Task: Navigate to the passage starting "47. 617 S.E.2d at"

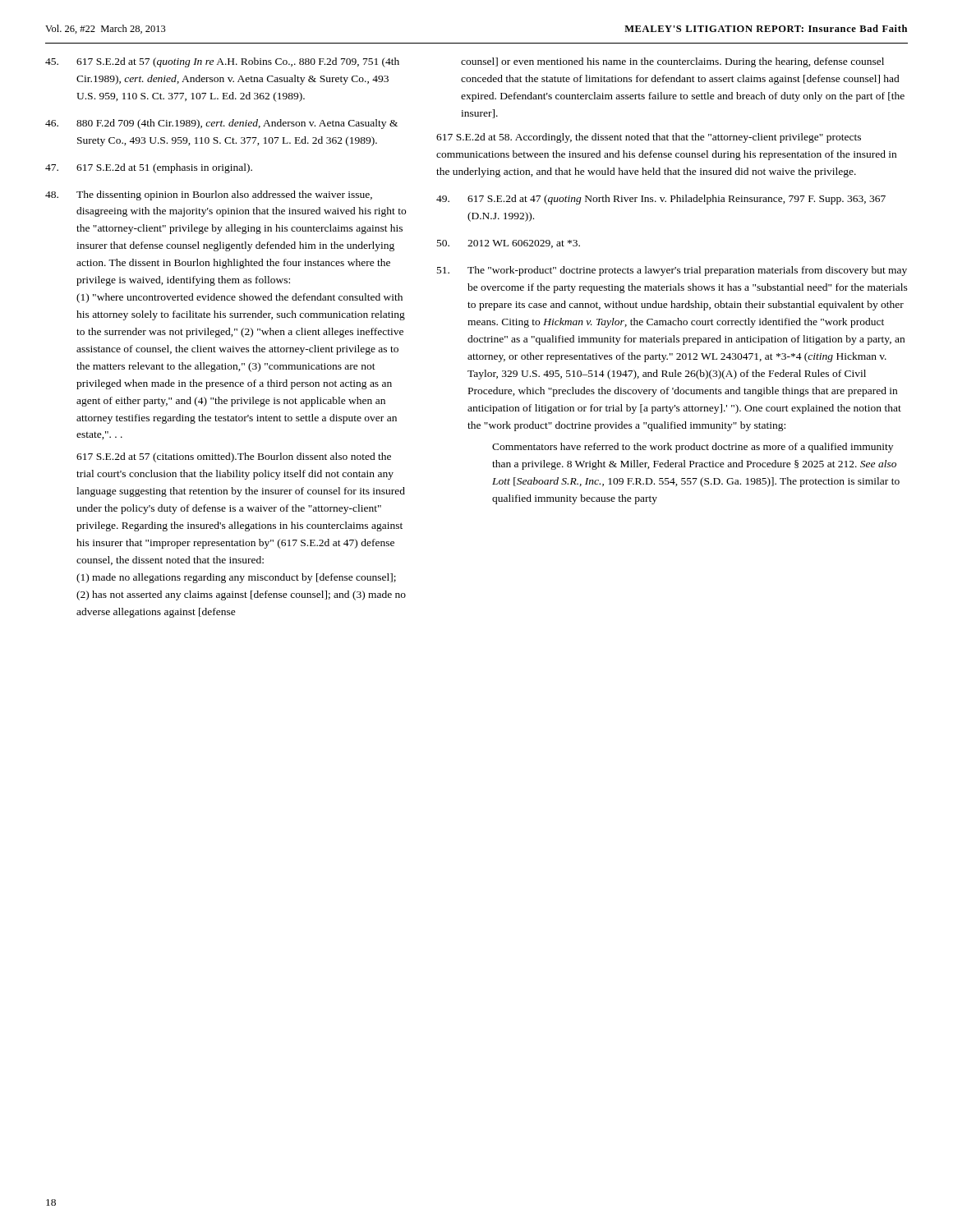Action: click(x=226, y=168)
